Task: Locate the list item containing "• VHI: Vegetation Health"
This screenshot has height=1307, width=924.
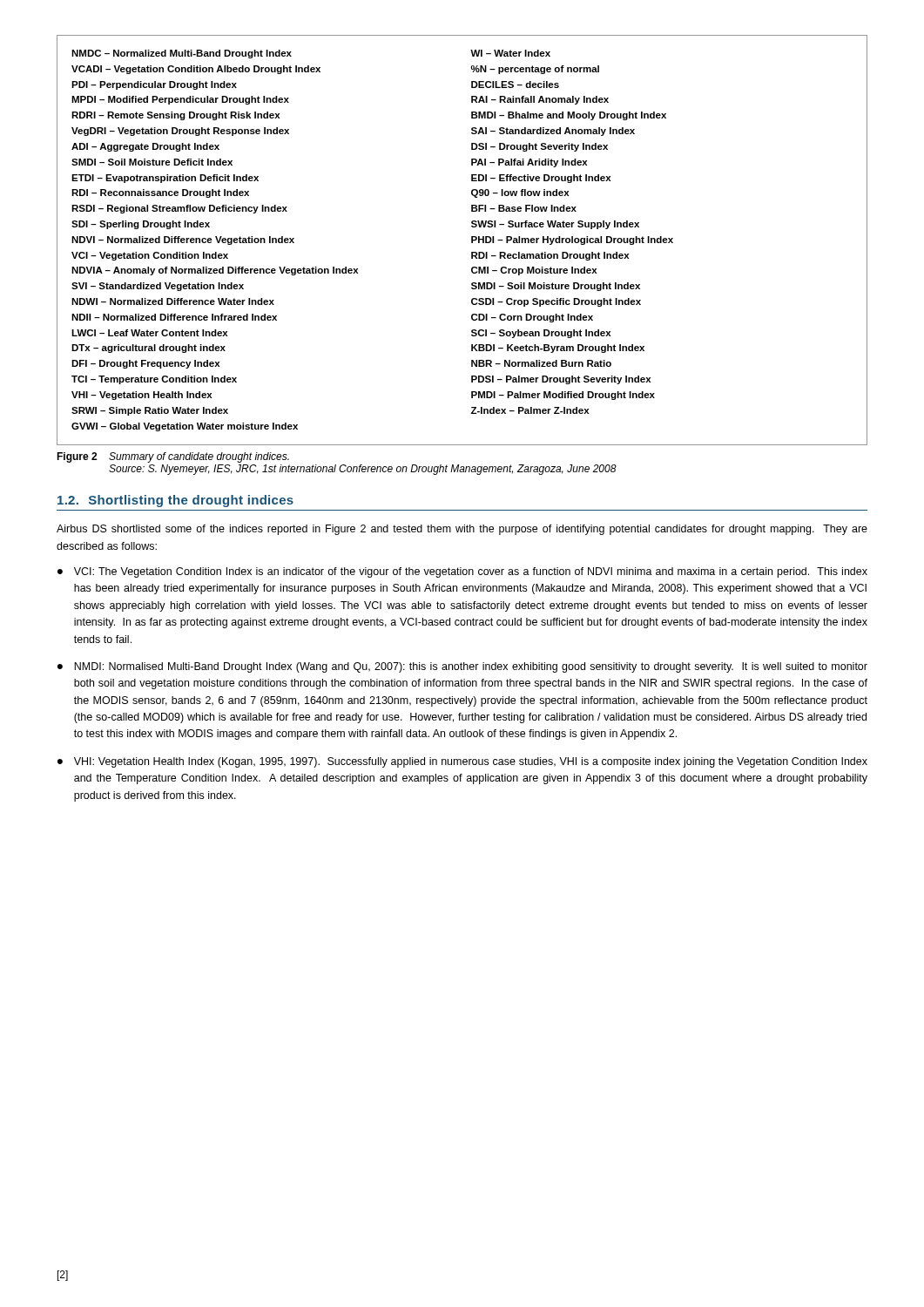Action: click(462, 779)
